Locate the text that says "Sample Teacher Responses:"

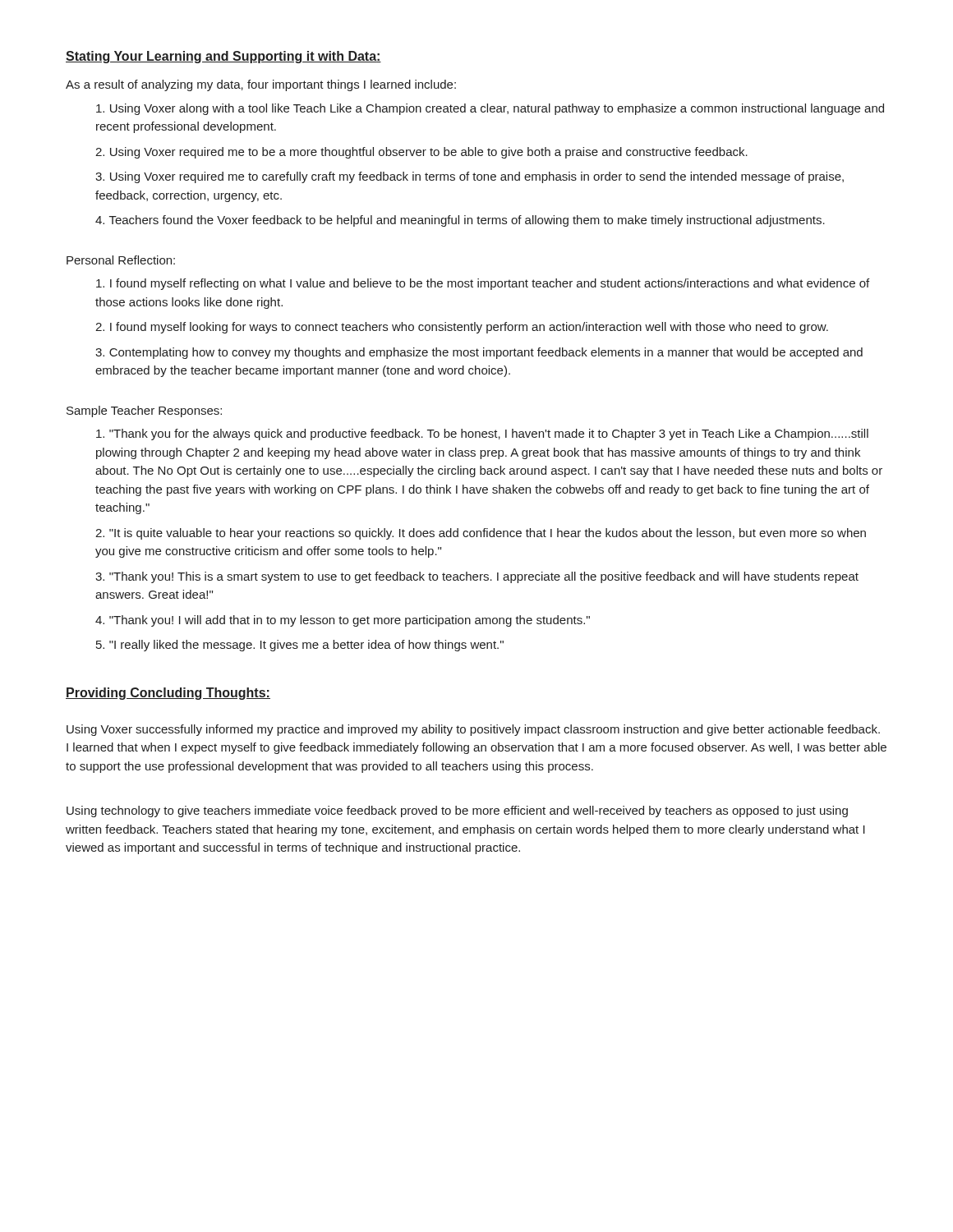(144, 410)
